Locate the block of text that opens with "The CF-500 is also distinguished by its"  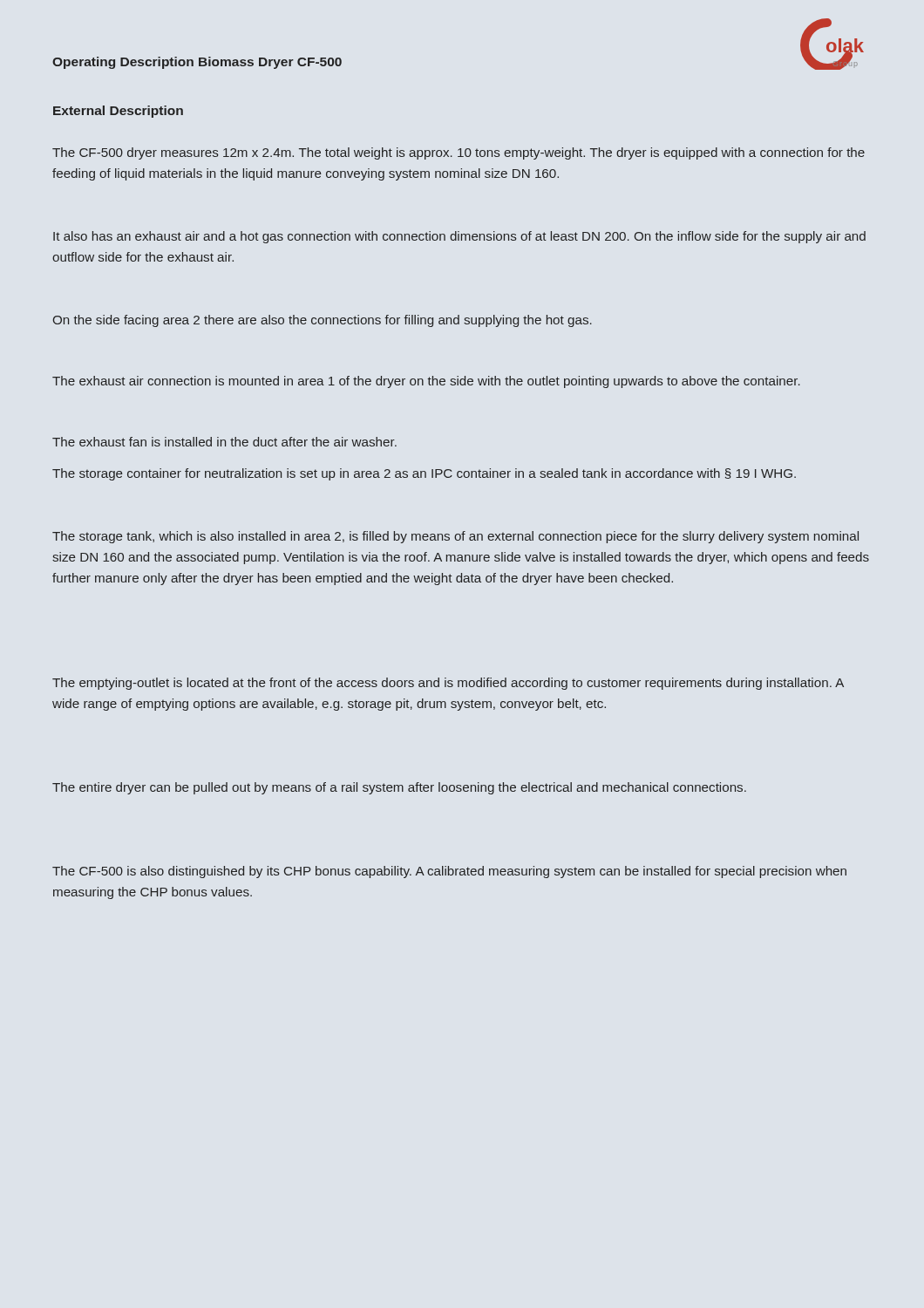point(462,881)
